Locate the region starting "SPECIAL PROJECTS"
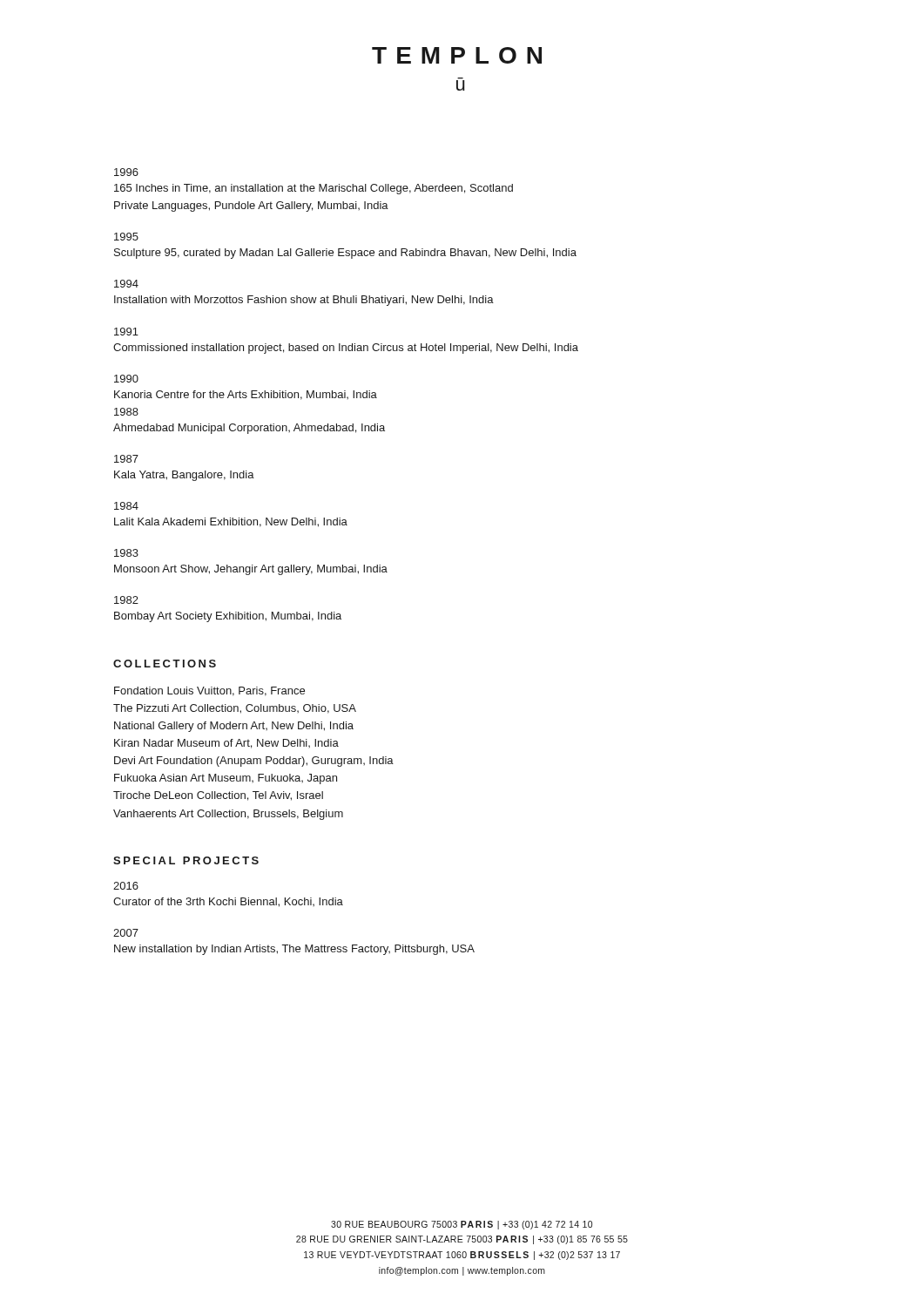This screenshot has width=924, height=1307. (187, 860)
